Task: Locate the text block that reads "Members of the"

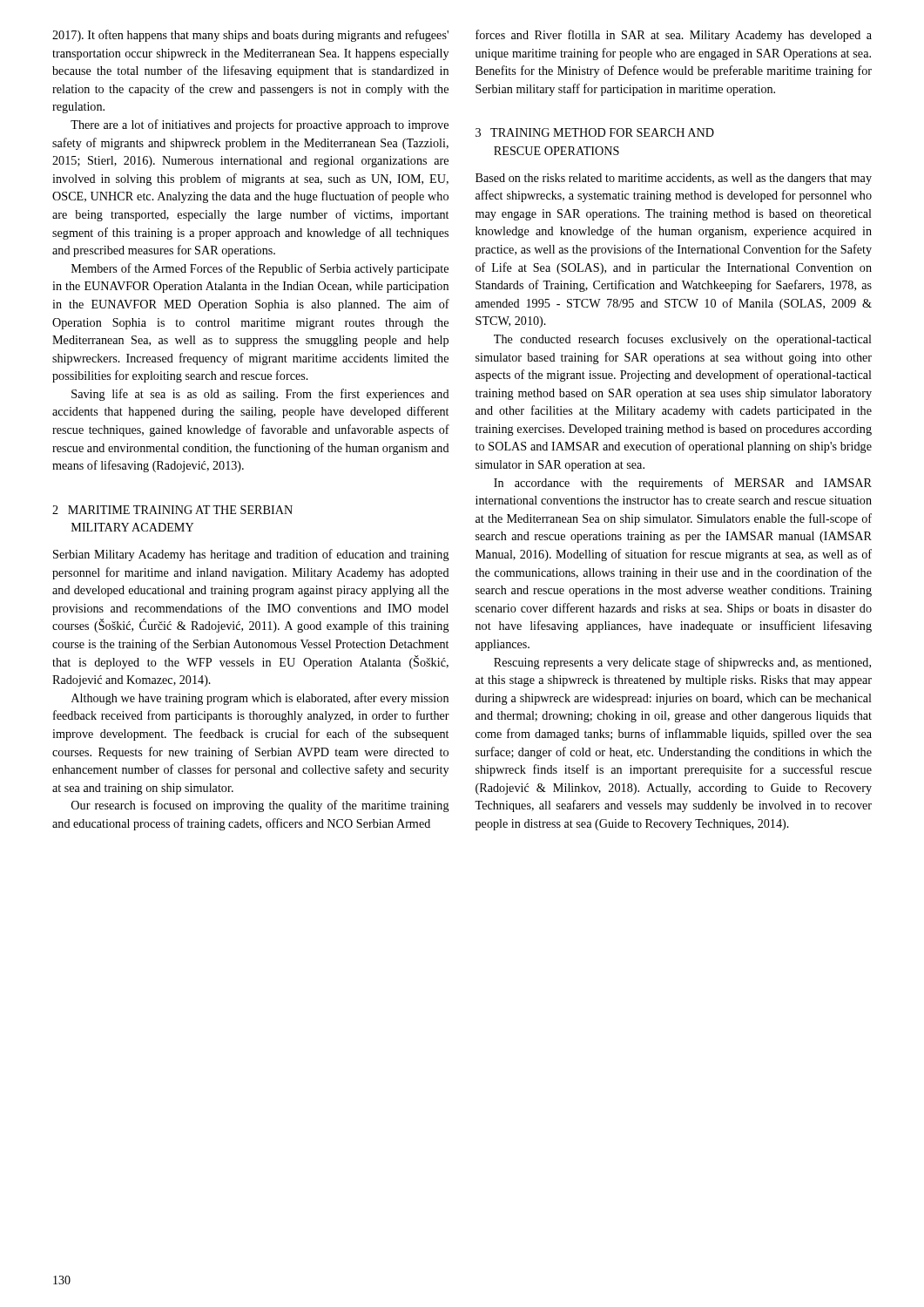Action: 251,322
